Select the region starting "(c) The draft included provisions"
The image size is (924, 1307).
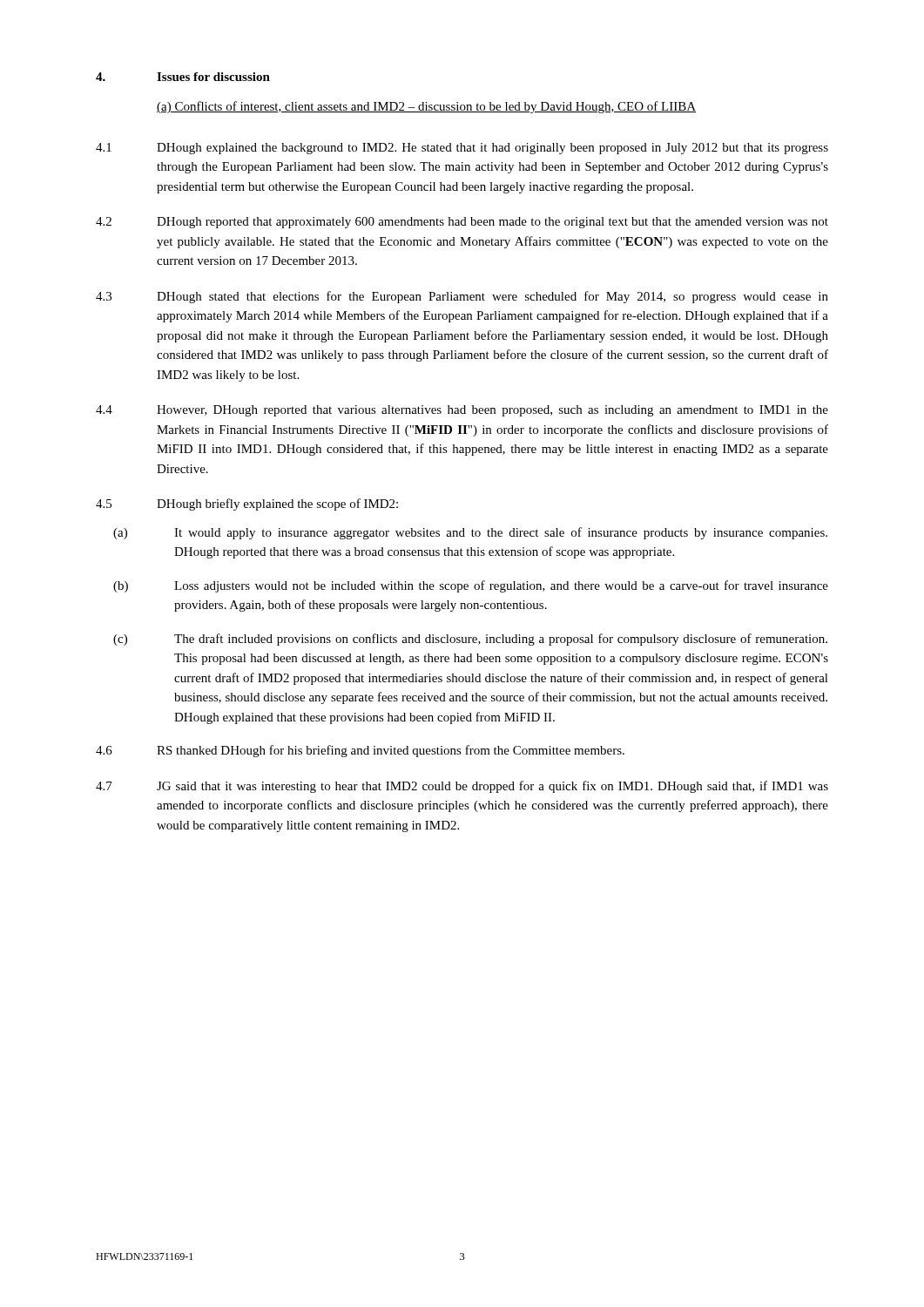462,678
